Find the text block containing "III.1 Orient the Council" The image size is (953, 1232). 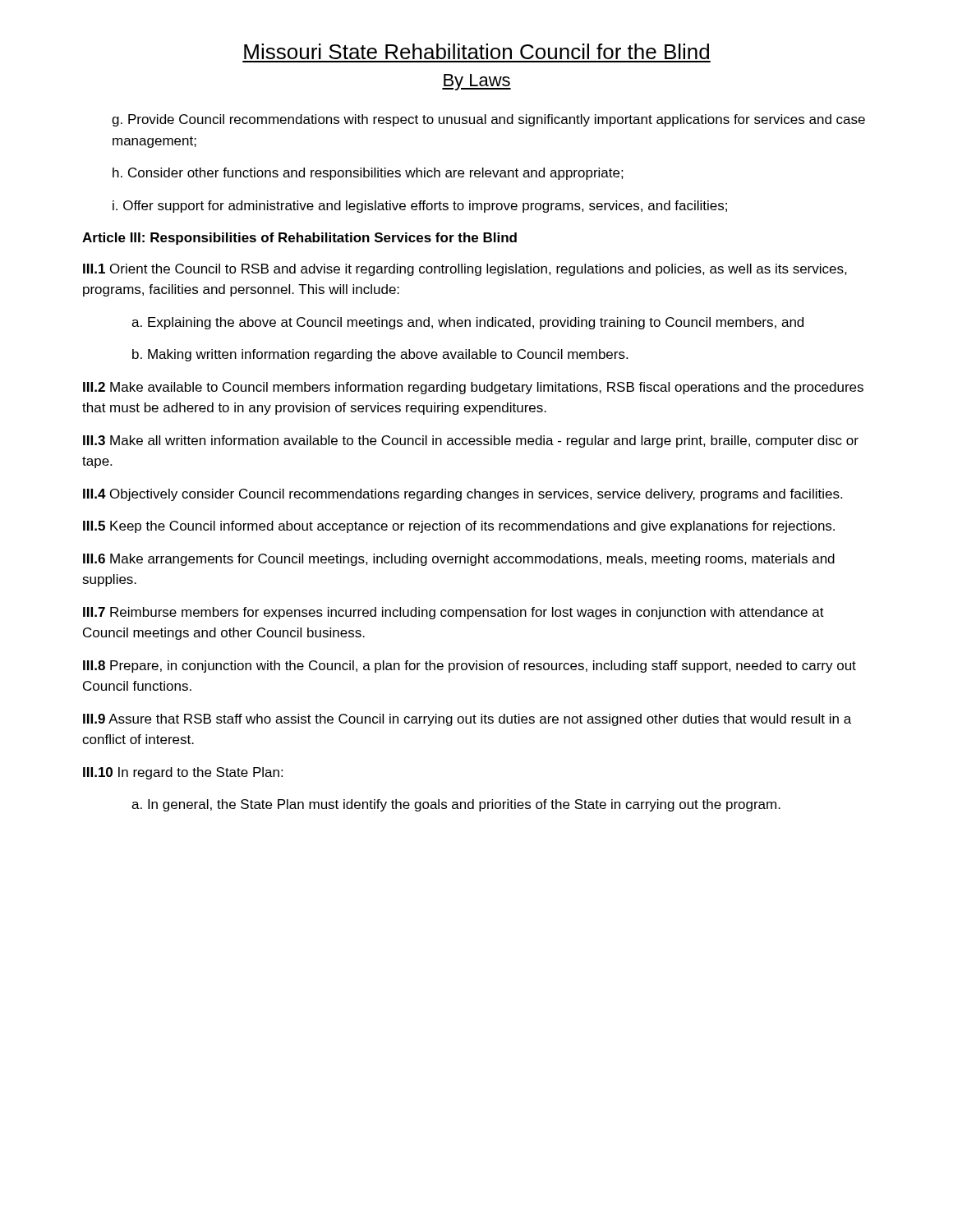coord(465,279)
